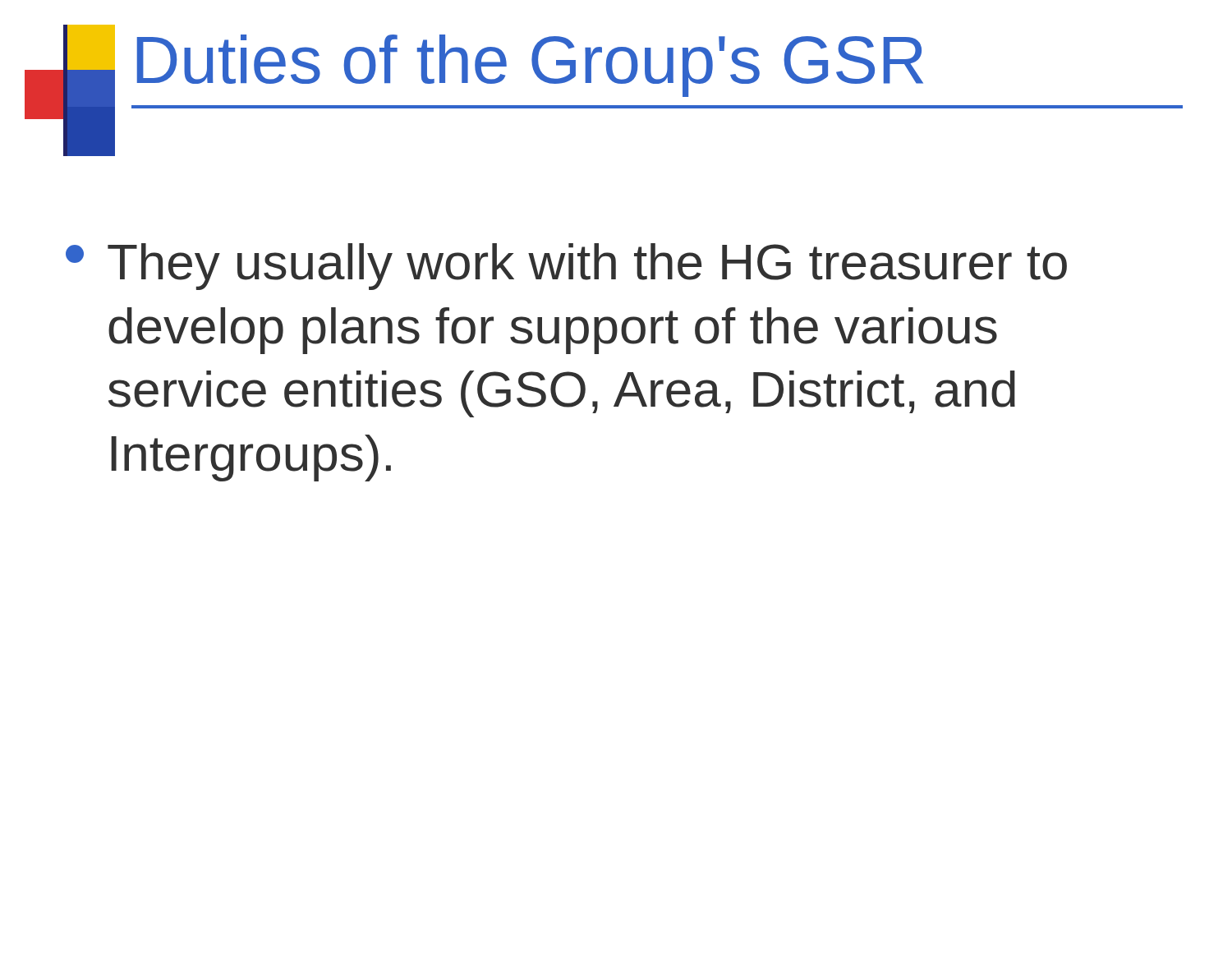The image size is (1232, 953).
Task: Click on the list item with the text "They usually work with the HG treasurer"
Action: click(616, 357)
